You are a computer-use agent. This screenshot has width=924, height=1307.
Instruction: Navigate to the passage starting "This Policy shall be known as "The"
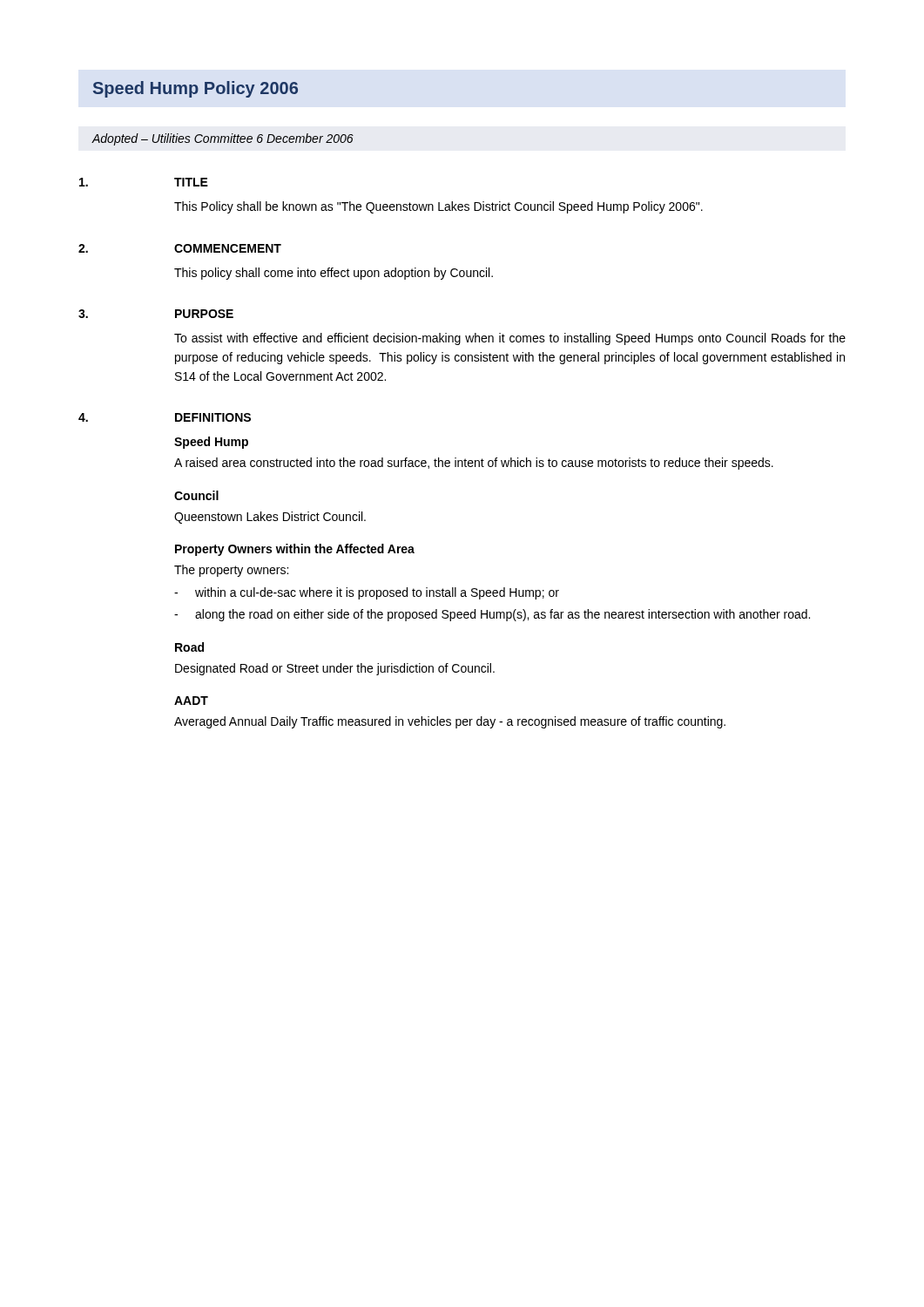tap(439, 207)
